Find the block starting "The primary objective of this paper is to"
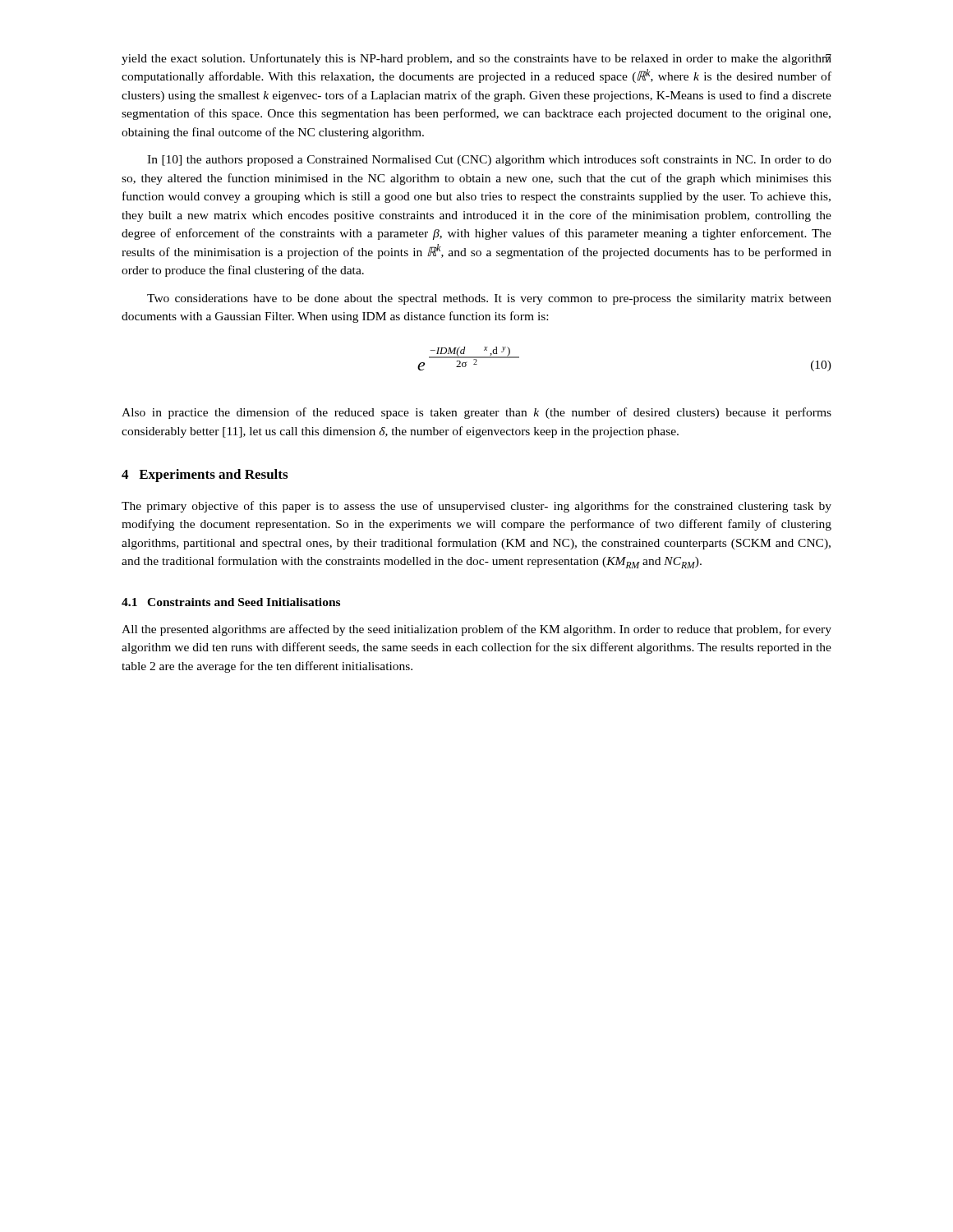The image size is (953, 1232). [476, 534]
